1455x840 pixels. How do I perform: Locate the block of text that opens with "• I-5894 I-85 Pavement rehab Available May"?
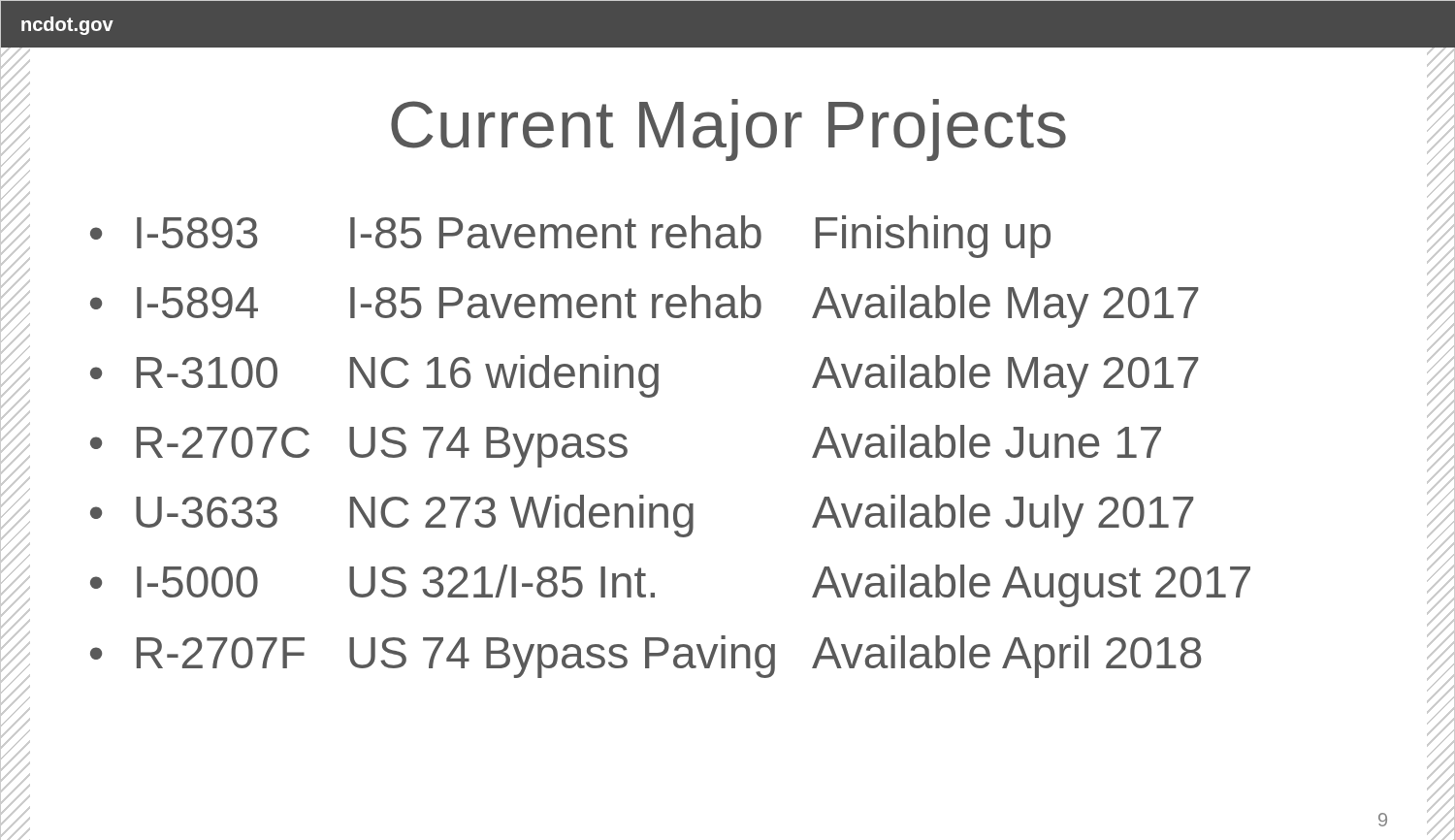(644, 303)
